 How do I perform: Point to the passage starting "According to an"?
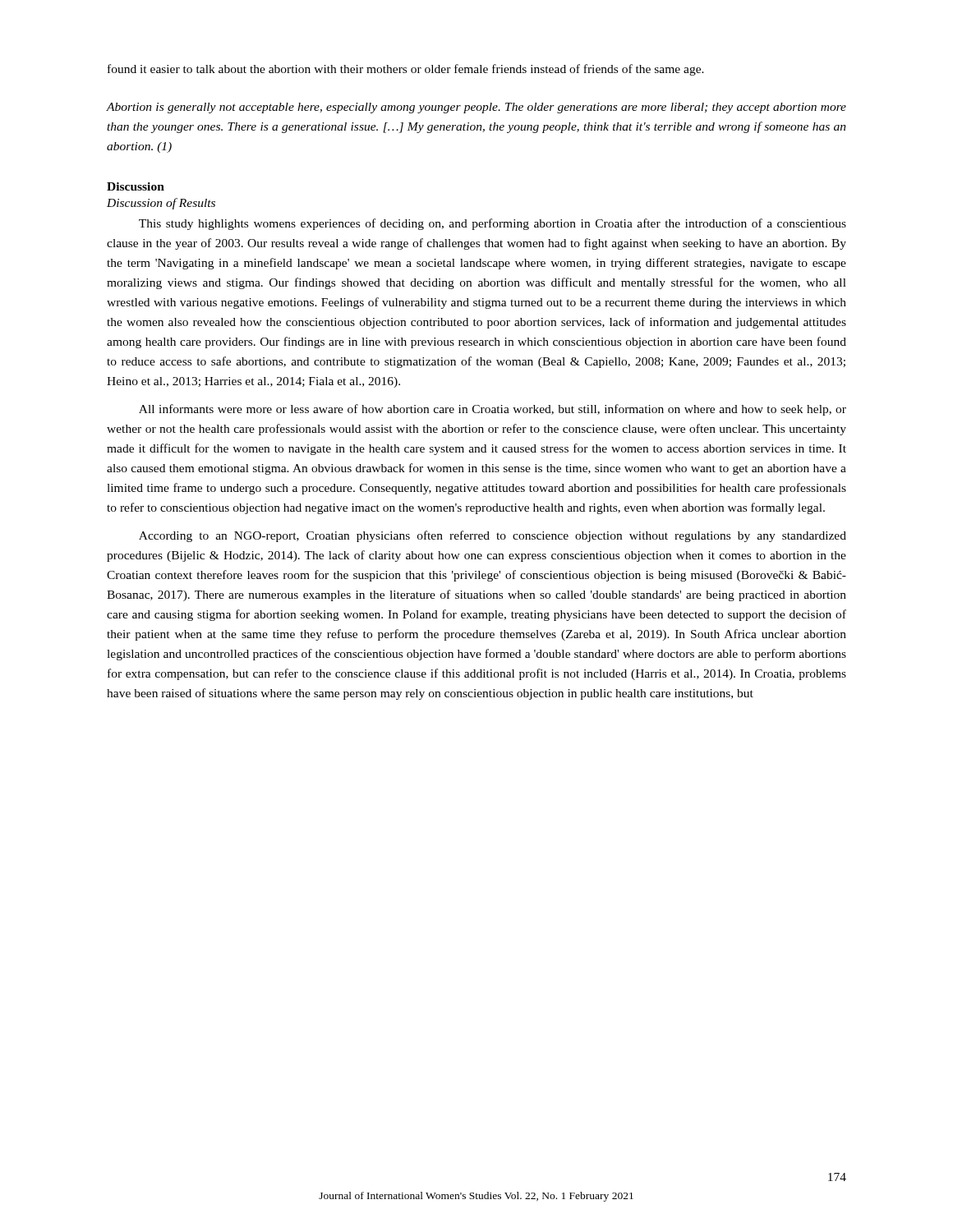476,614
